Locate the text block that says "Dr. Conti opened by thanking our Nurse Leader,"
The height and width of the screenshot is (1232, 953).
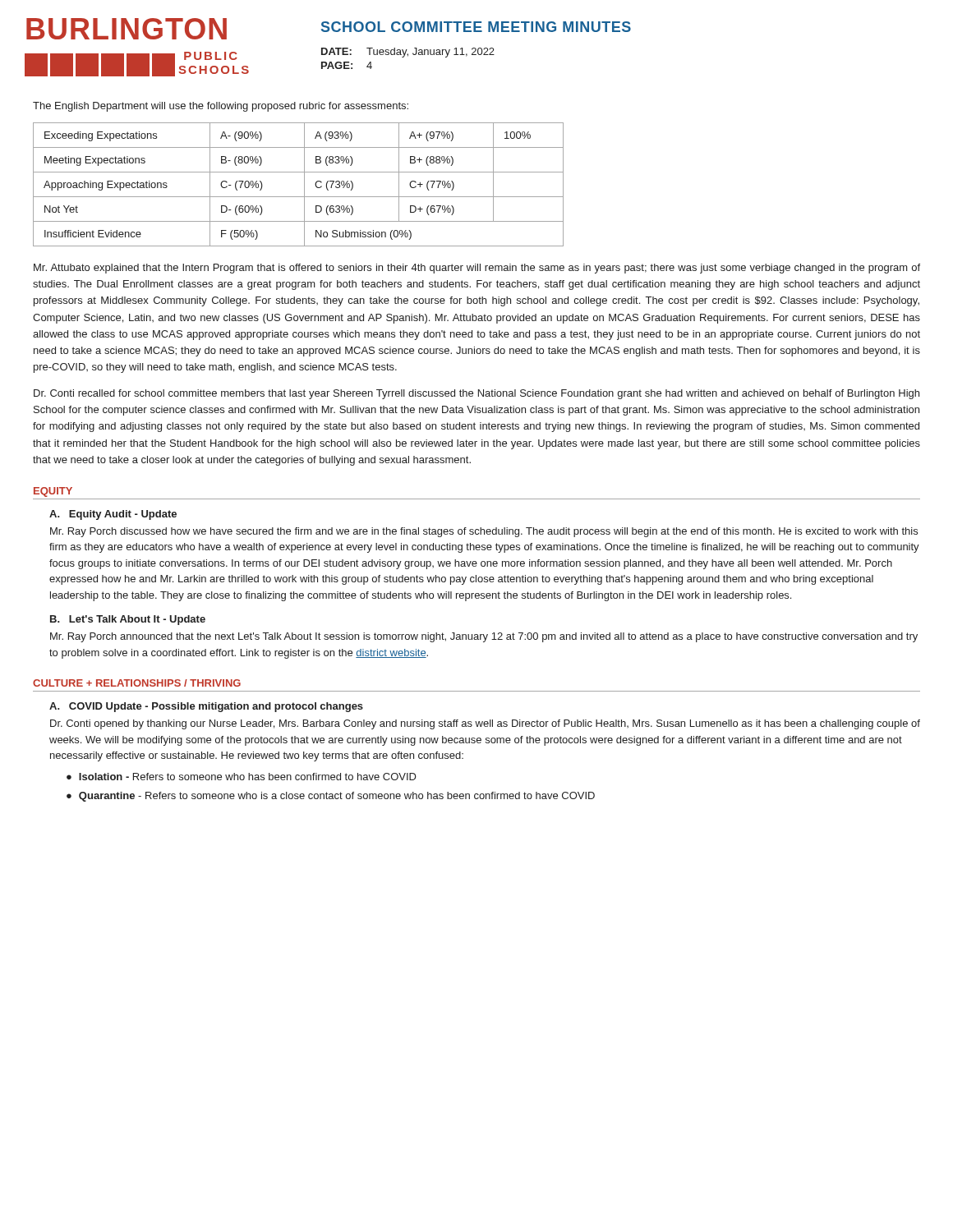(x=485, y=739)
